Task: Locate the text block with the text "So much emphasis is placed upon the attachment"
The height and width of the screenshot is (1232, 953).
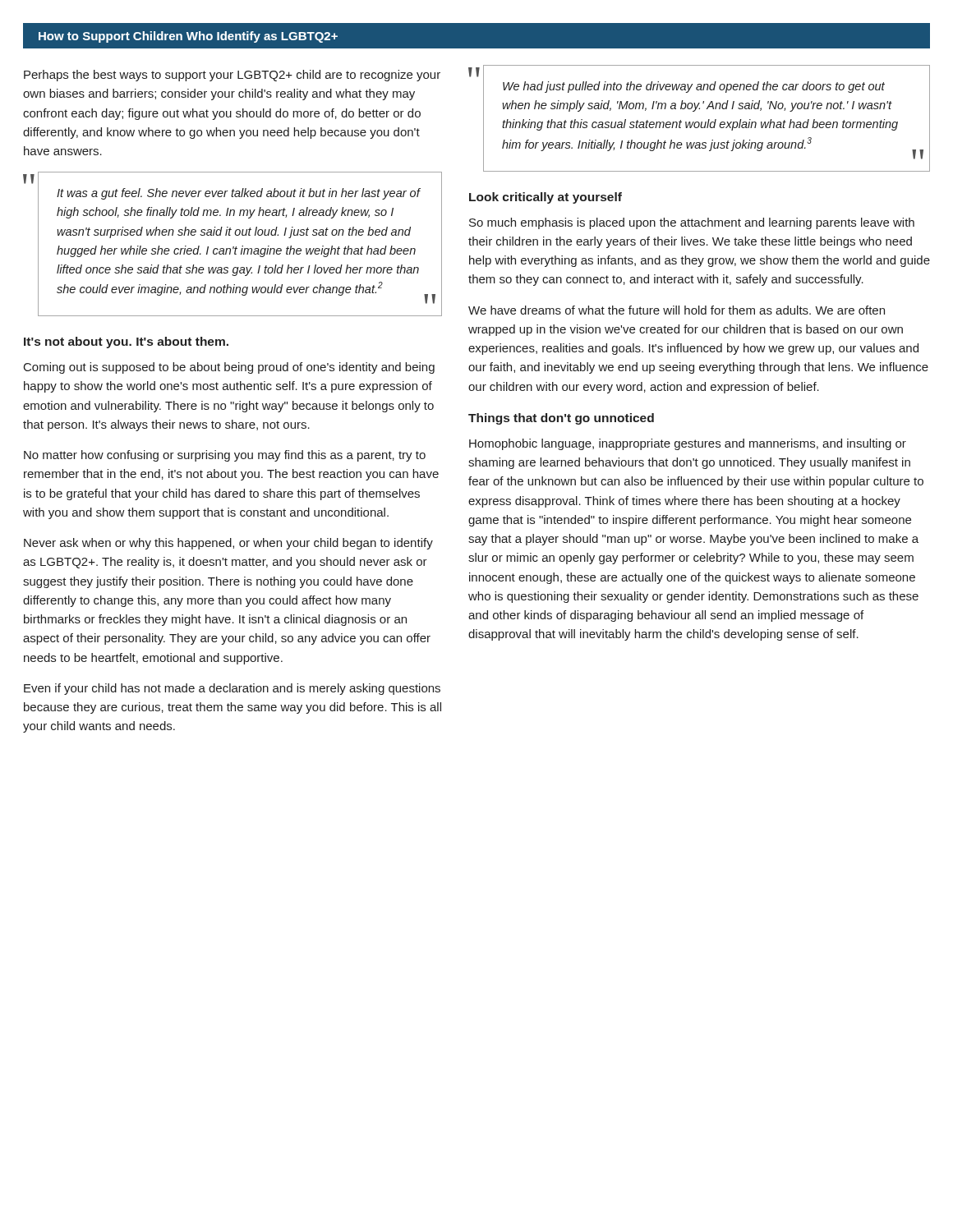Action: (699, 250)
